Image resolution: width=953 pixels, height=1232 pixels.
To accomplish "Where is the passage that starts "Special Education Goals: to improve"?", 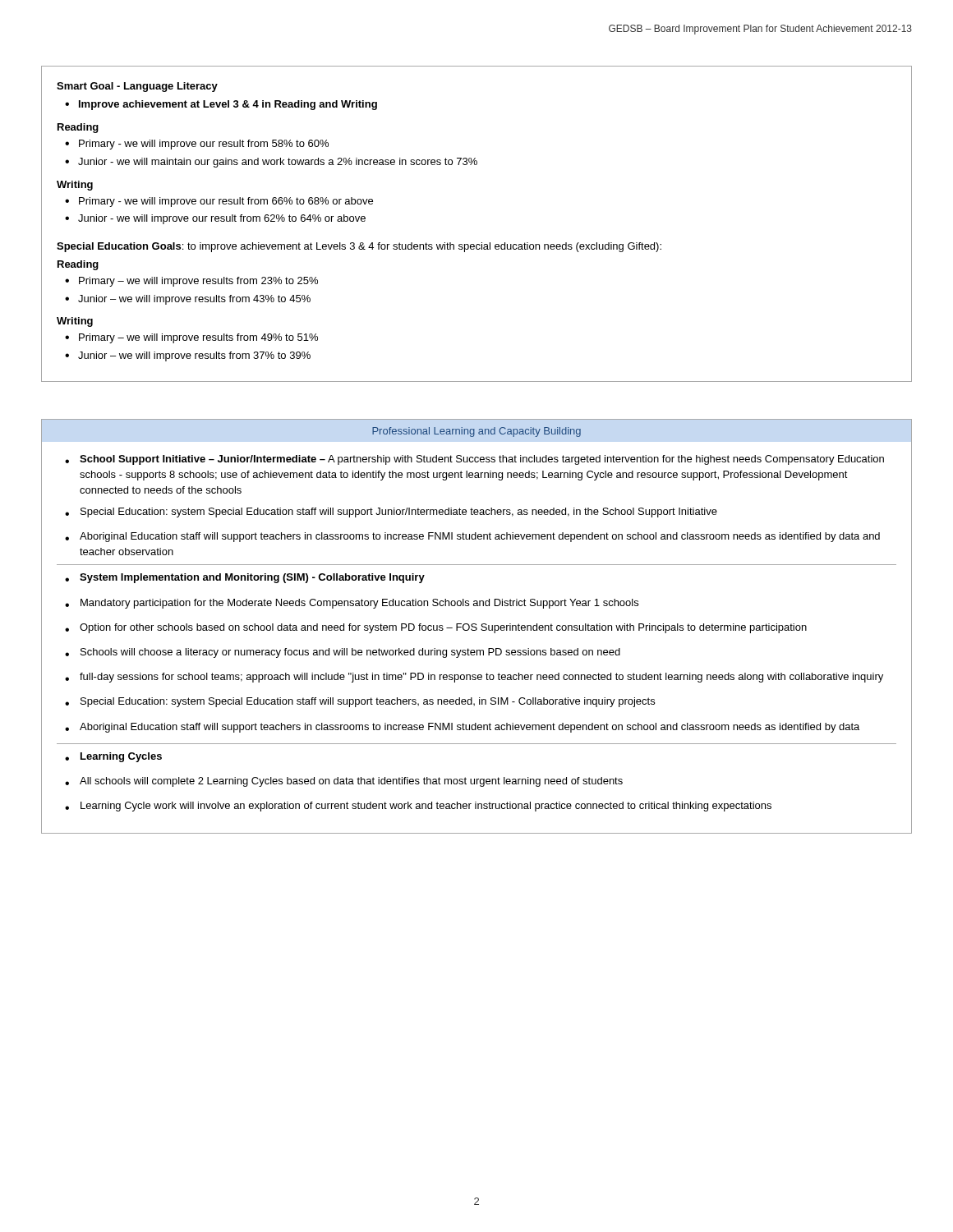I will click(359, 246).
